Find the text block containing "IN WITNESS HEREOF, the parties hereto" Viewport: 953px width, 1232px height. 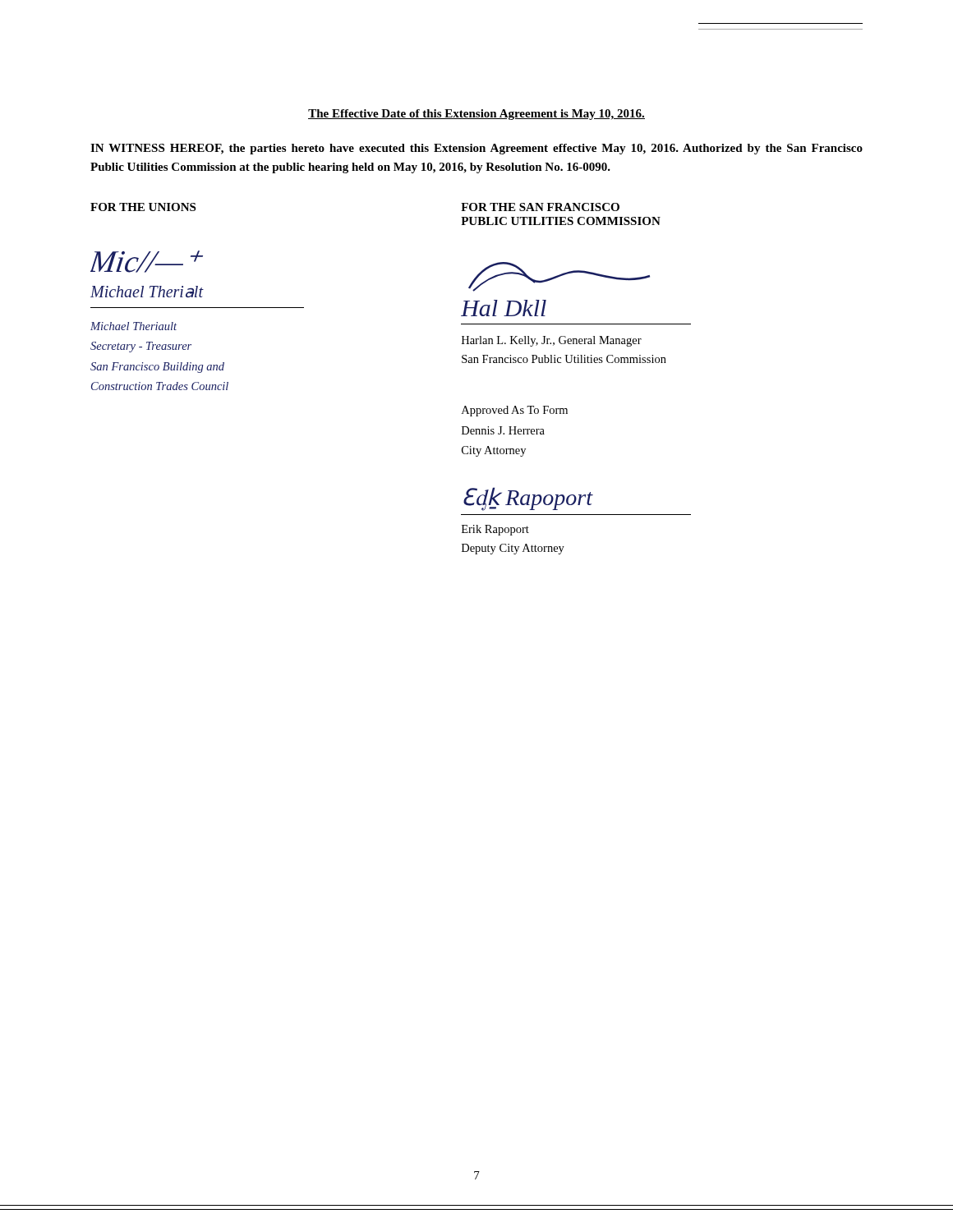click(476, 157)
